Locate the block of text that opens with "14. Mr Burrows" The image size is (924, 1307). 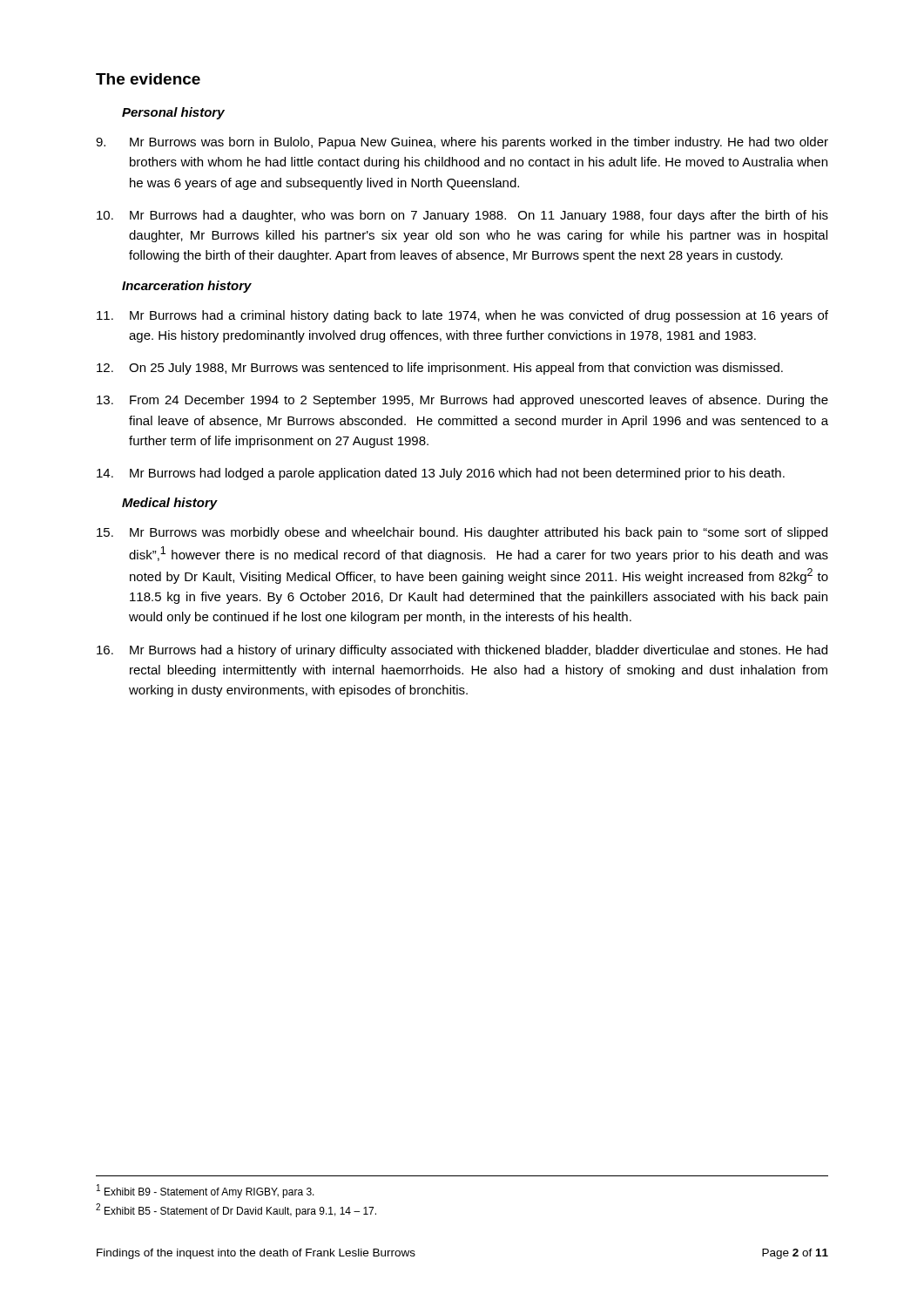point(462,473)
